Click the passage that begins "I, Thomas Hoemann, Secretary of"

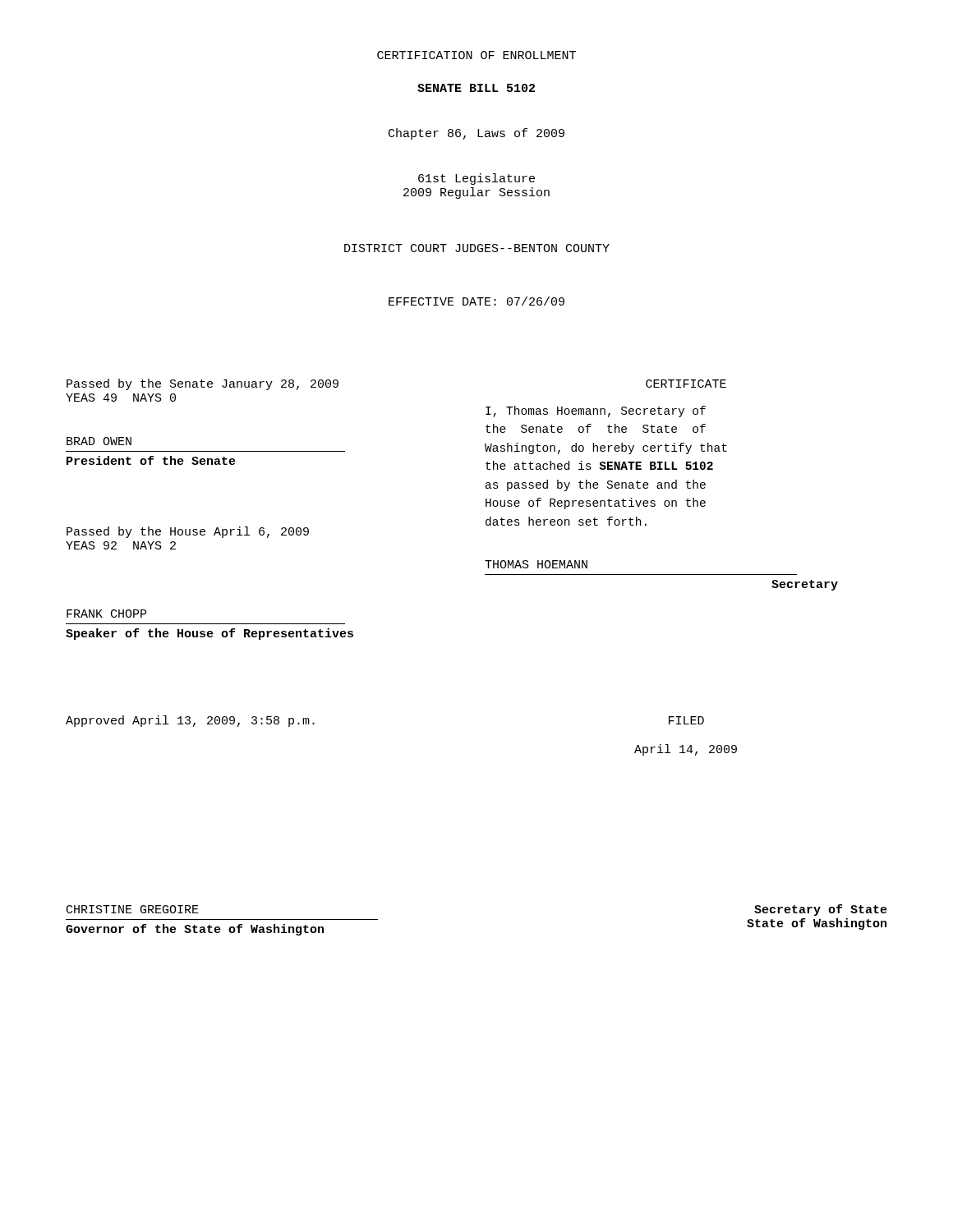606,467
